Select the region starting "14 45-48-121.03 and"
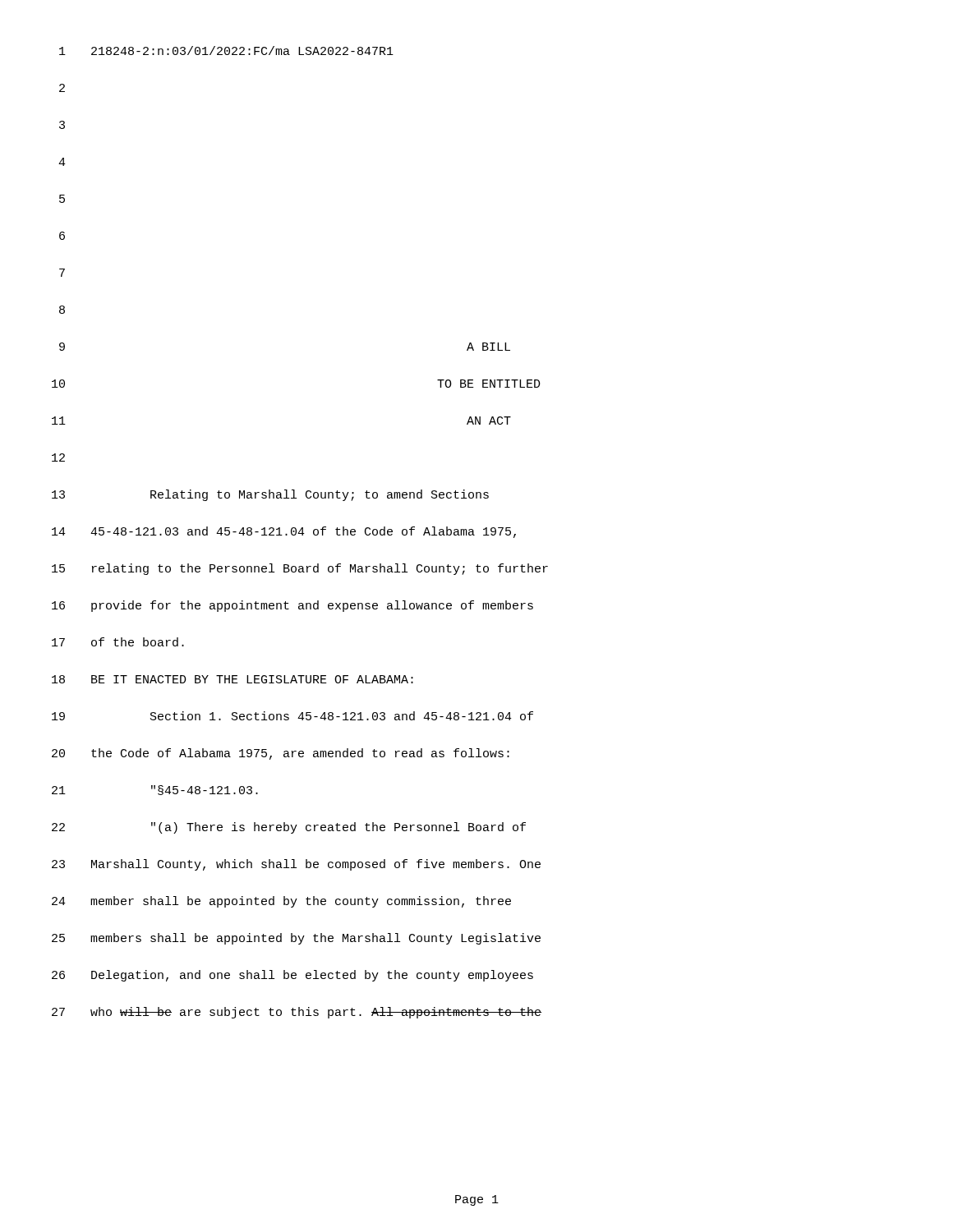This screenshot has height=1232, width=953. pyautogui.click(x=476, y=533)
